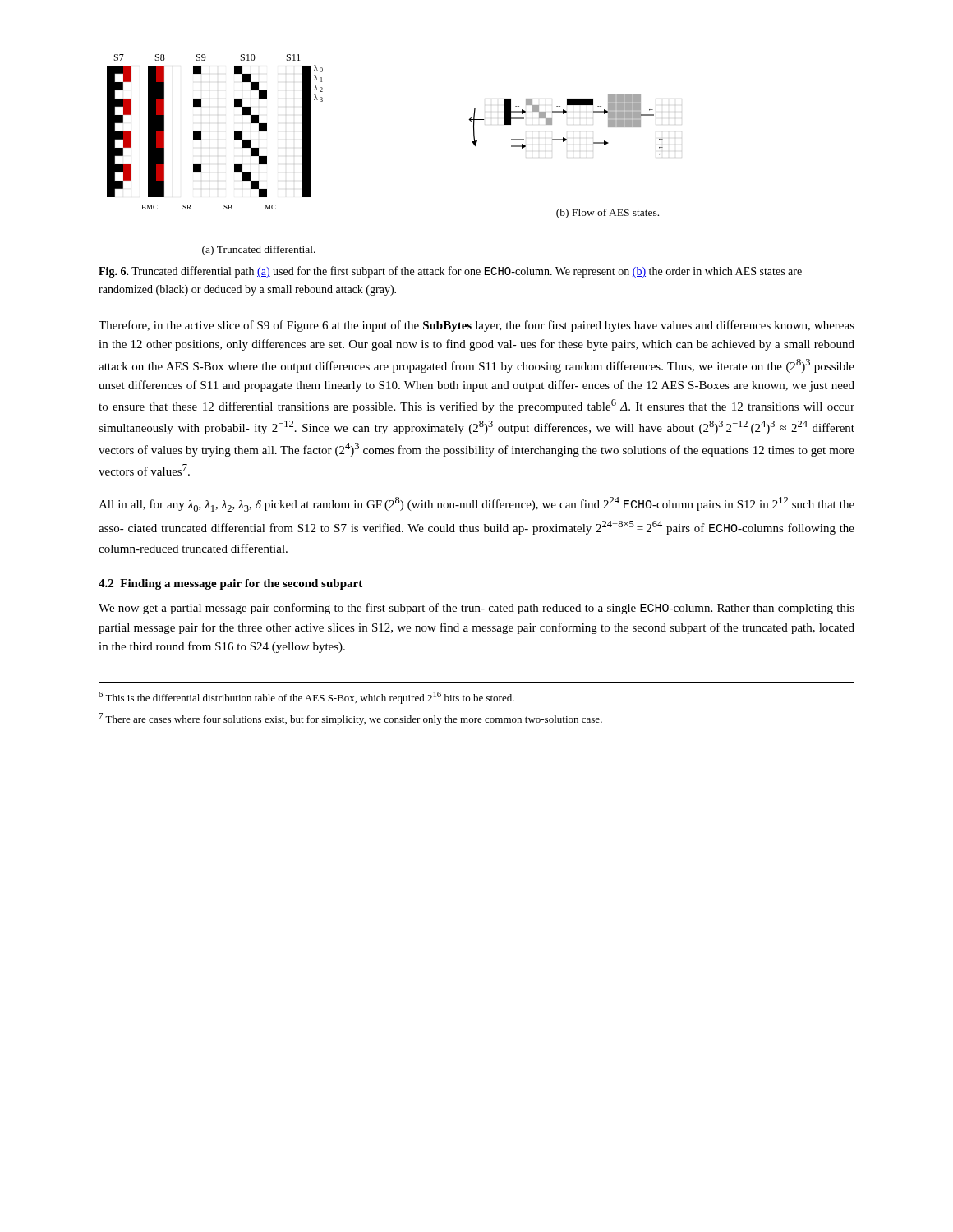Select the block starting "All in all, for any λ0, λ1,"
Viewport: 953px width, 1232px height.
(x=476, y=525)
